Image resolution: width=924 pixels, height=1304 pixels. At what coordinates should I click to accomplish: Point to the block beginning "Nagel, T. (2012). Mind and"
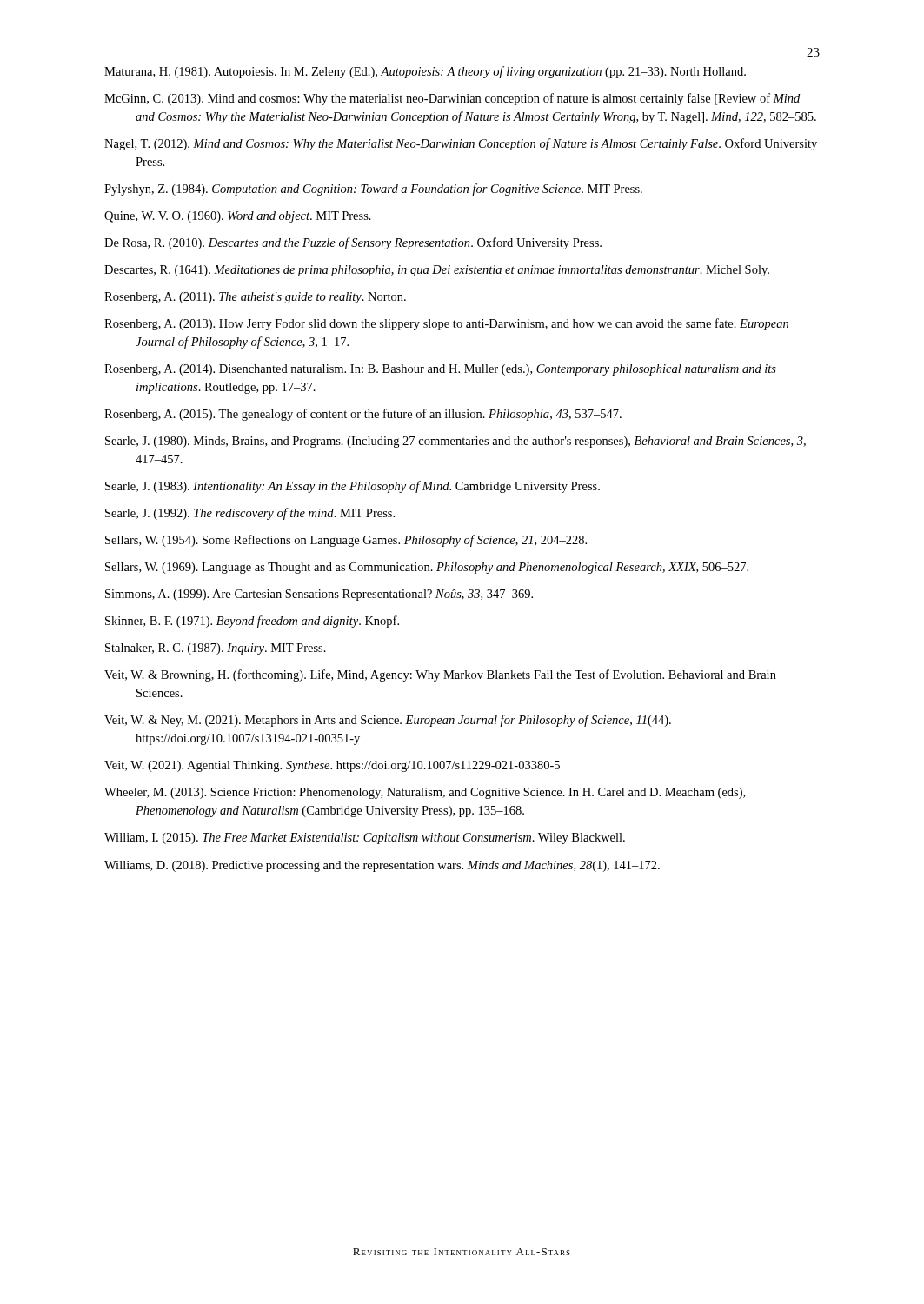point(461,153)
